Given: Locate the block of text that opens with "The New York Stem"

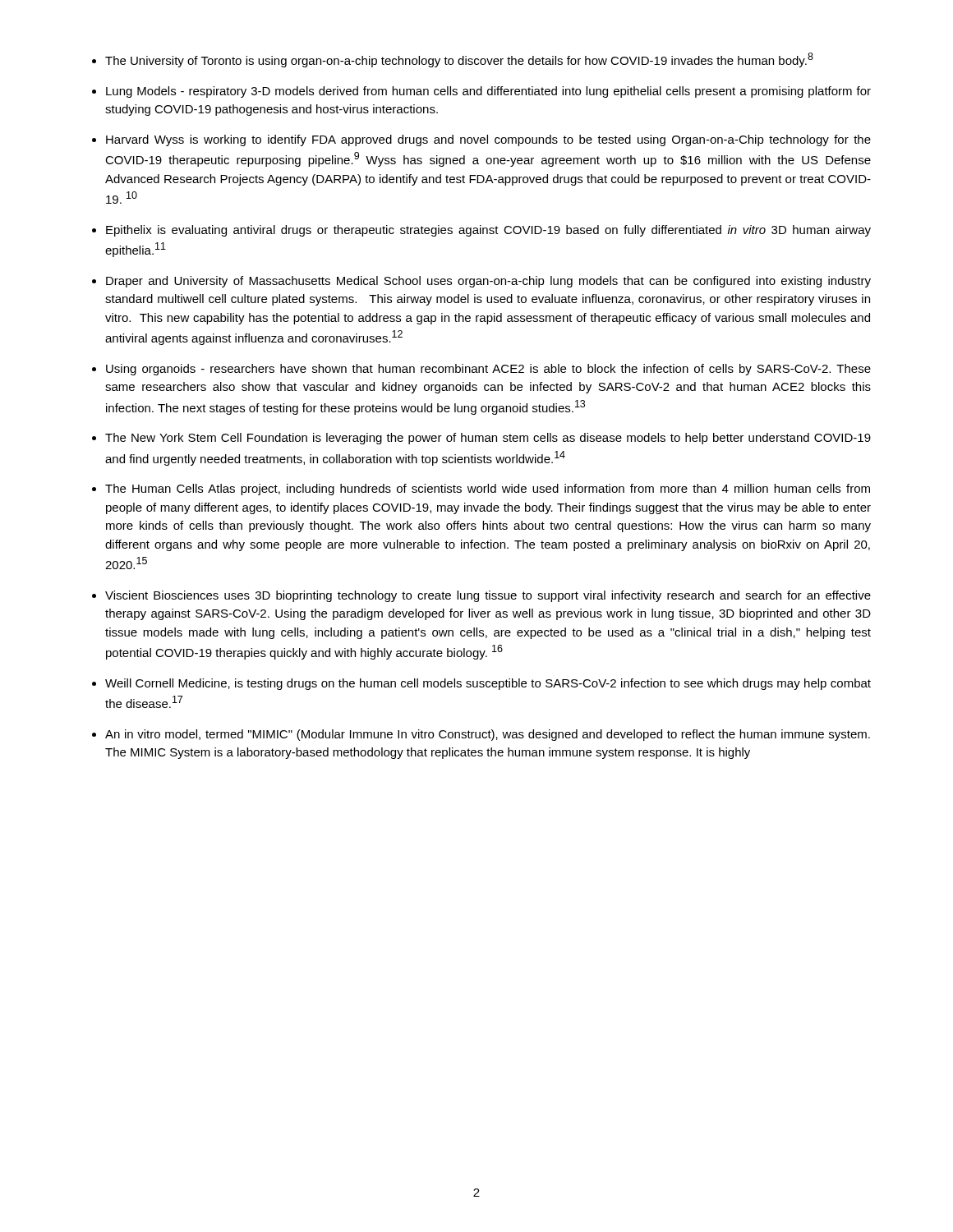Looking at the screenshot, I should [488, 448].
